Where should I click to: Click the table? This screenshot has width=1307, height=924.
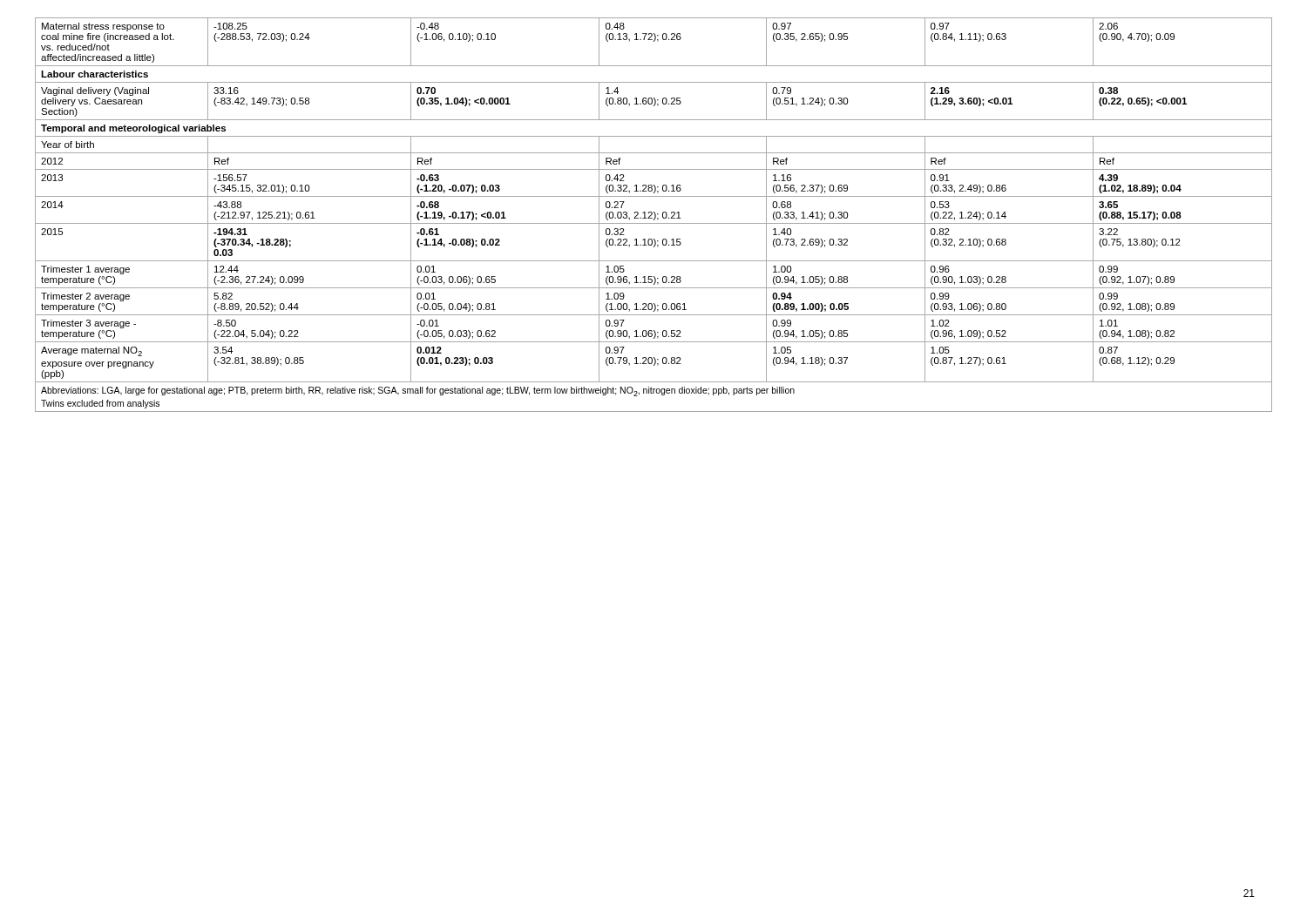point(654,215)
